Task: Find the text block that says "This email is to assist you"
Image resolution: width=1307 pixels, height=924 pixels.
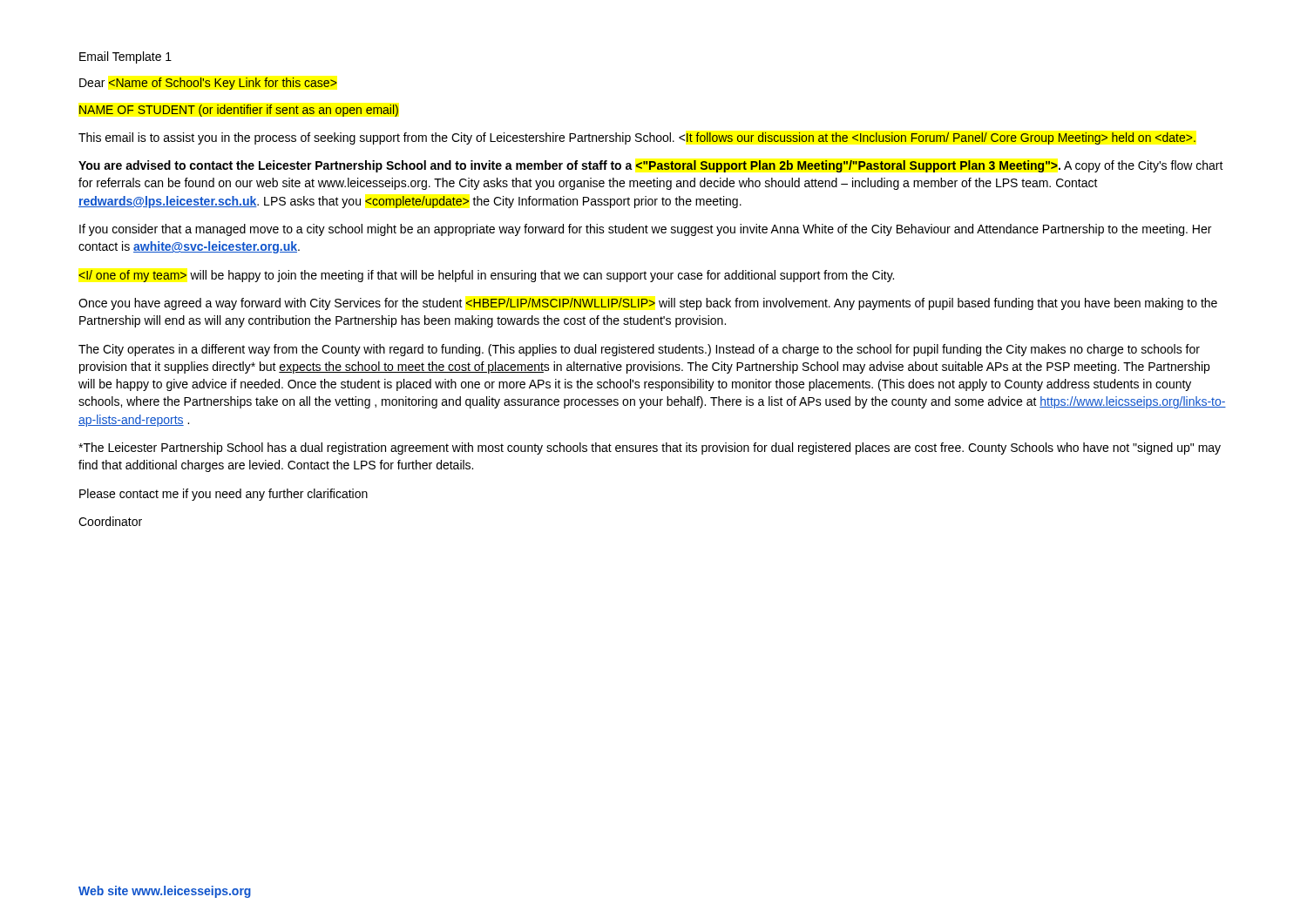Action: [654, 138]
